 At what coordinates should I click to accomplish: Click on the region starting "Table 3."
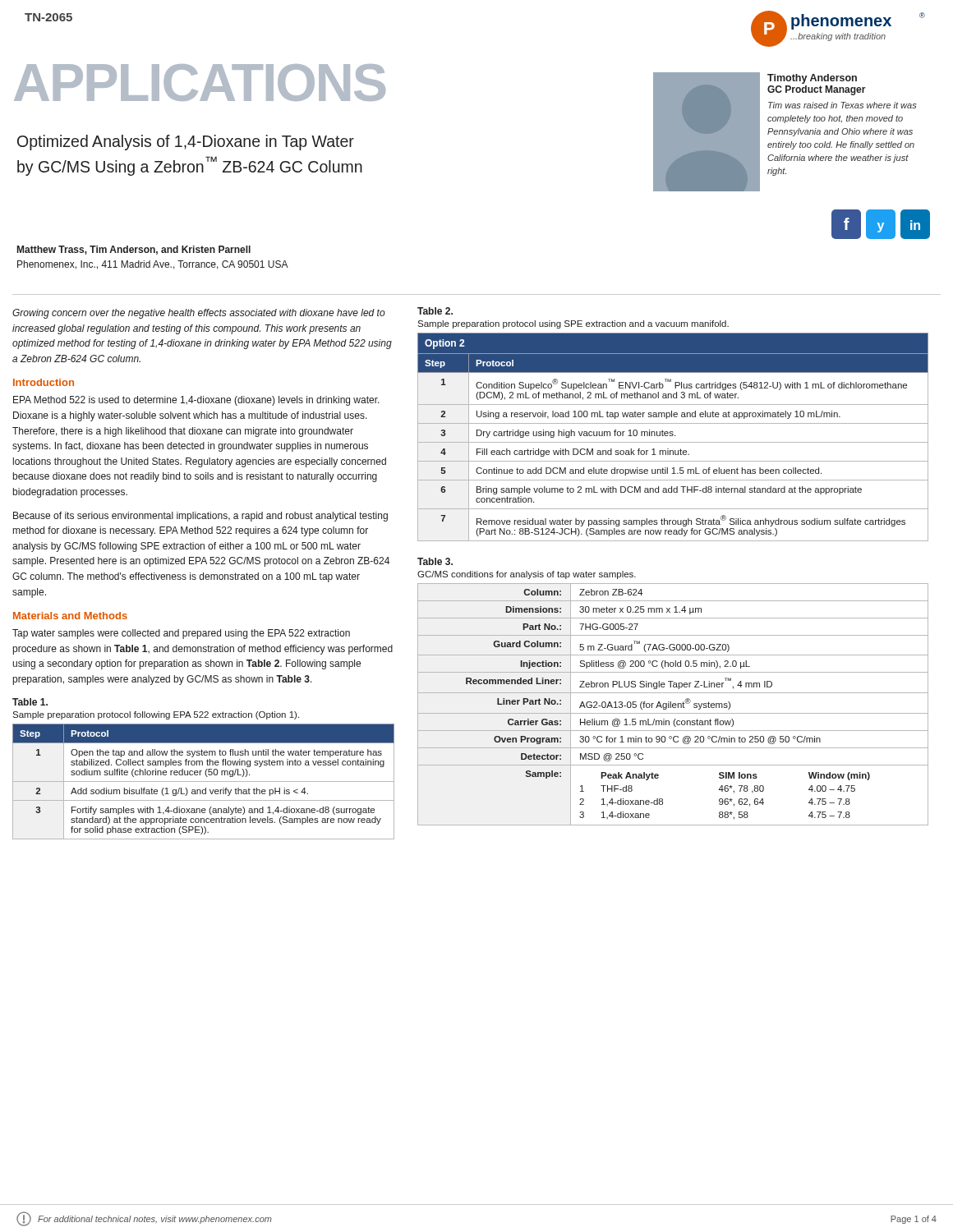coord(435,561)
